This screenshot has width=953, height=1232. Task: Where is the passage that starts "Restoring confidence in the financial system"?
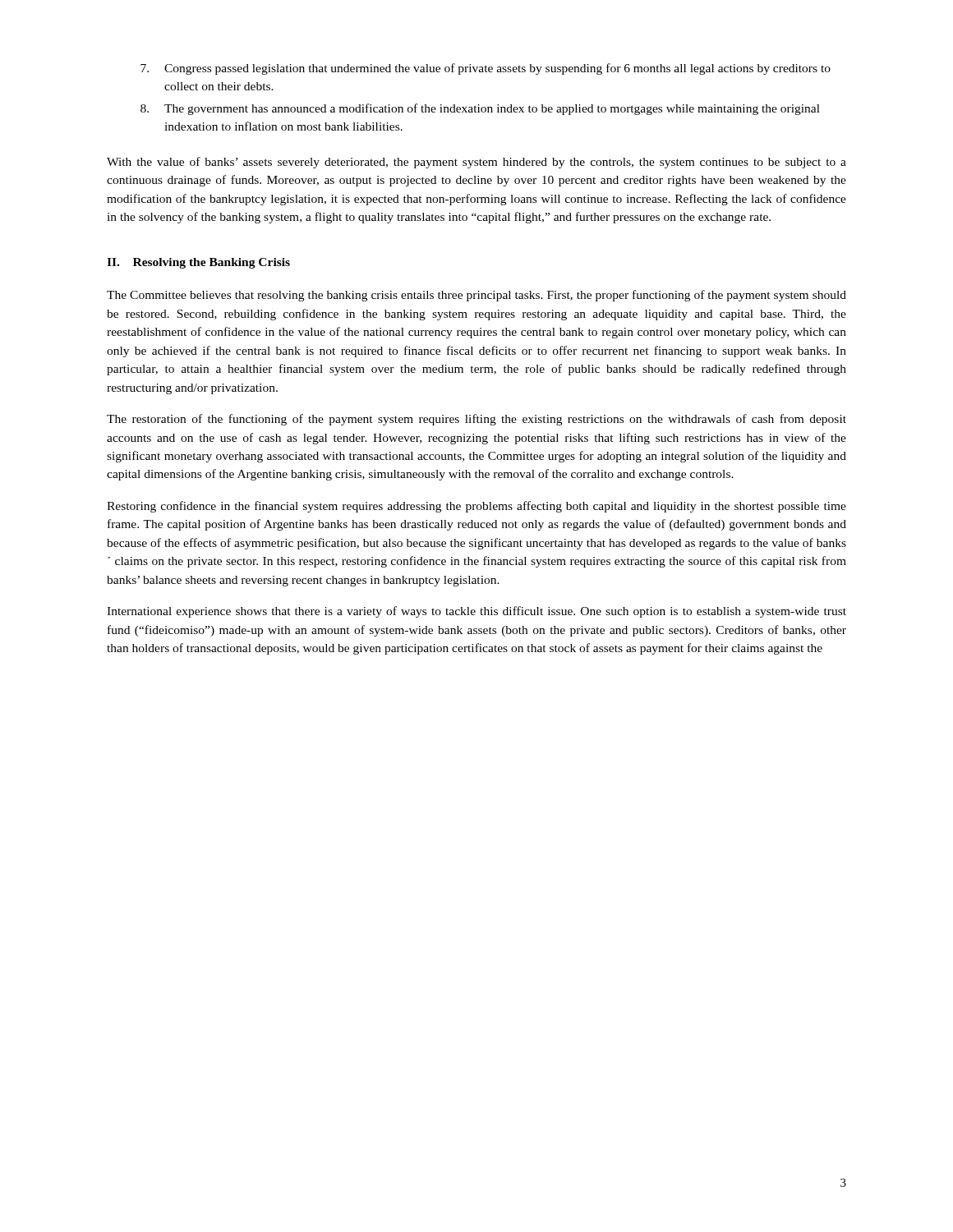pyautogui.click(x=476, y=542)
